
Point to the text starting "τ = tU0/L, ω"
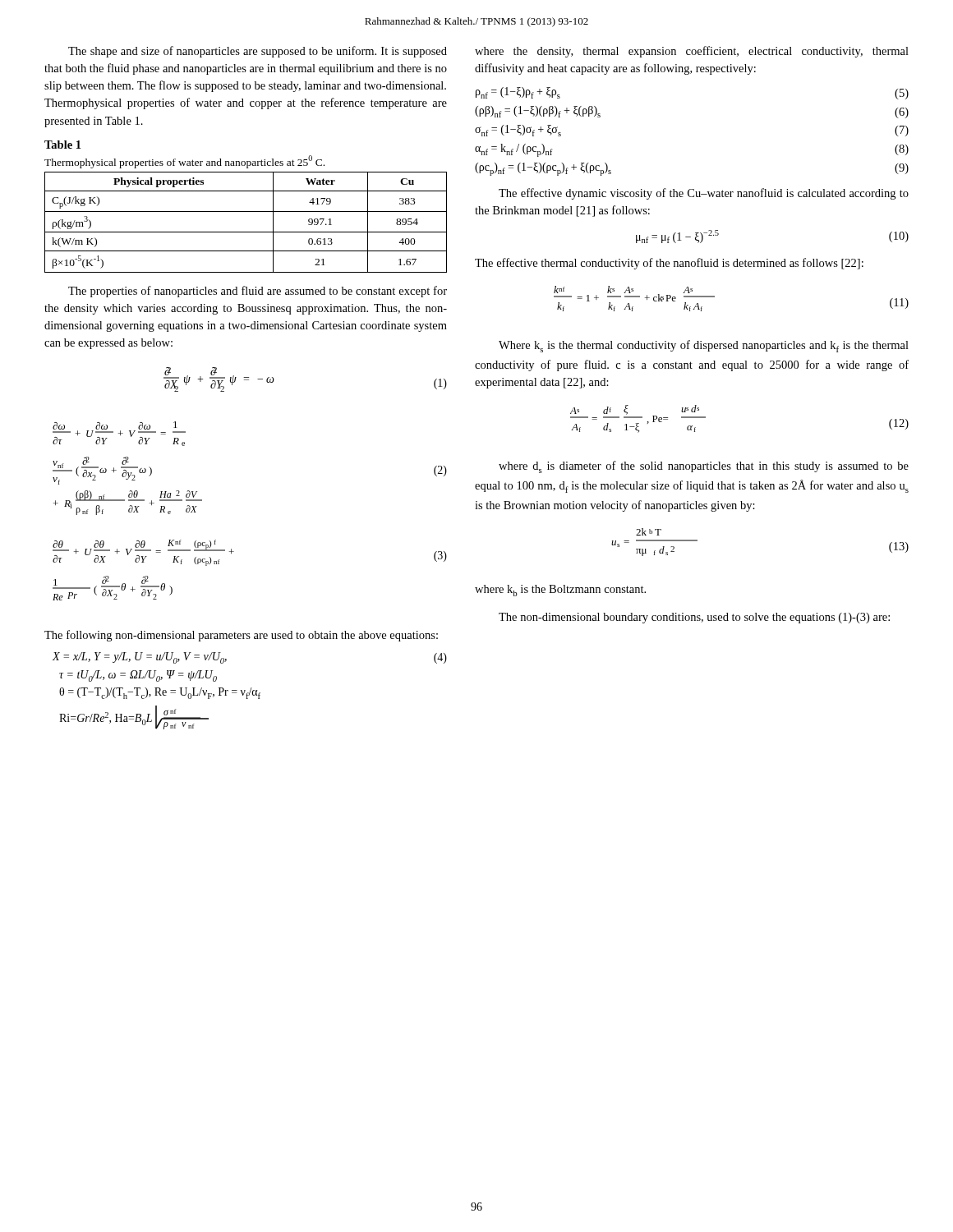[138, 676]
